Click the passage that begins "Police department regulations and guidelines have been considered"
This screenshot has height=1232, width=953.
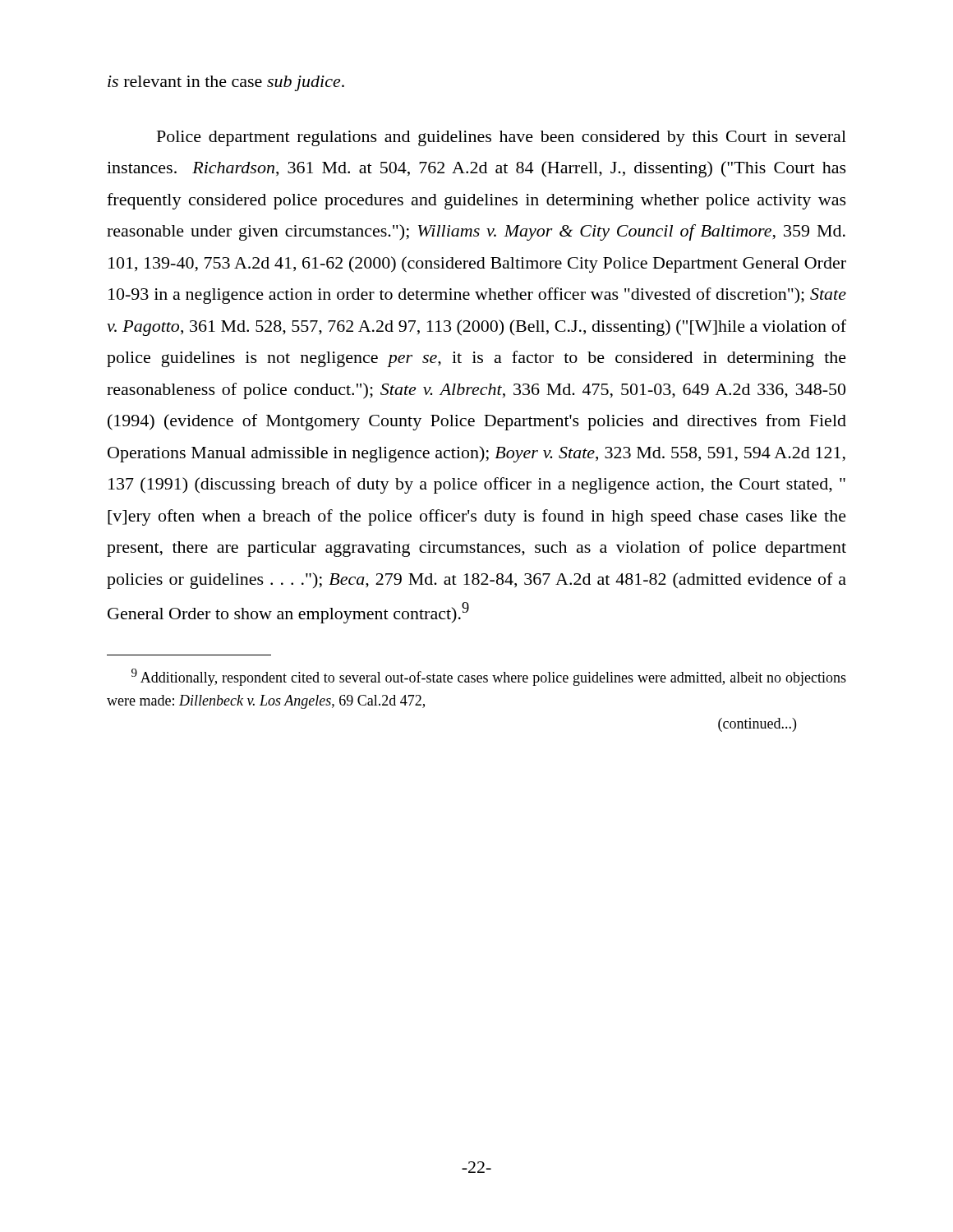tap(476, 374)
